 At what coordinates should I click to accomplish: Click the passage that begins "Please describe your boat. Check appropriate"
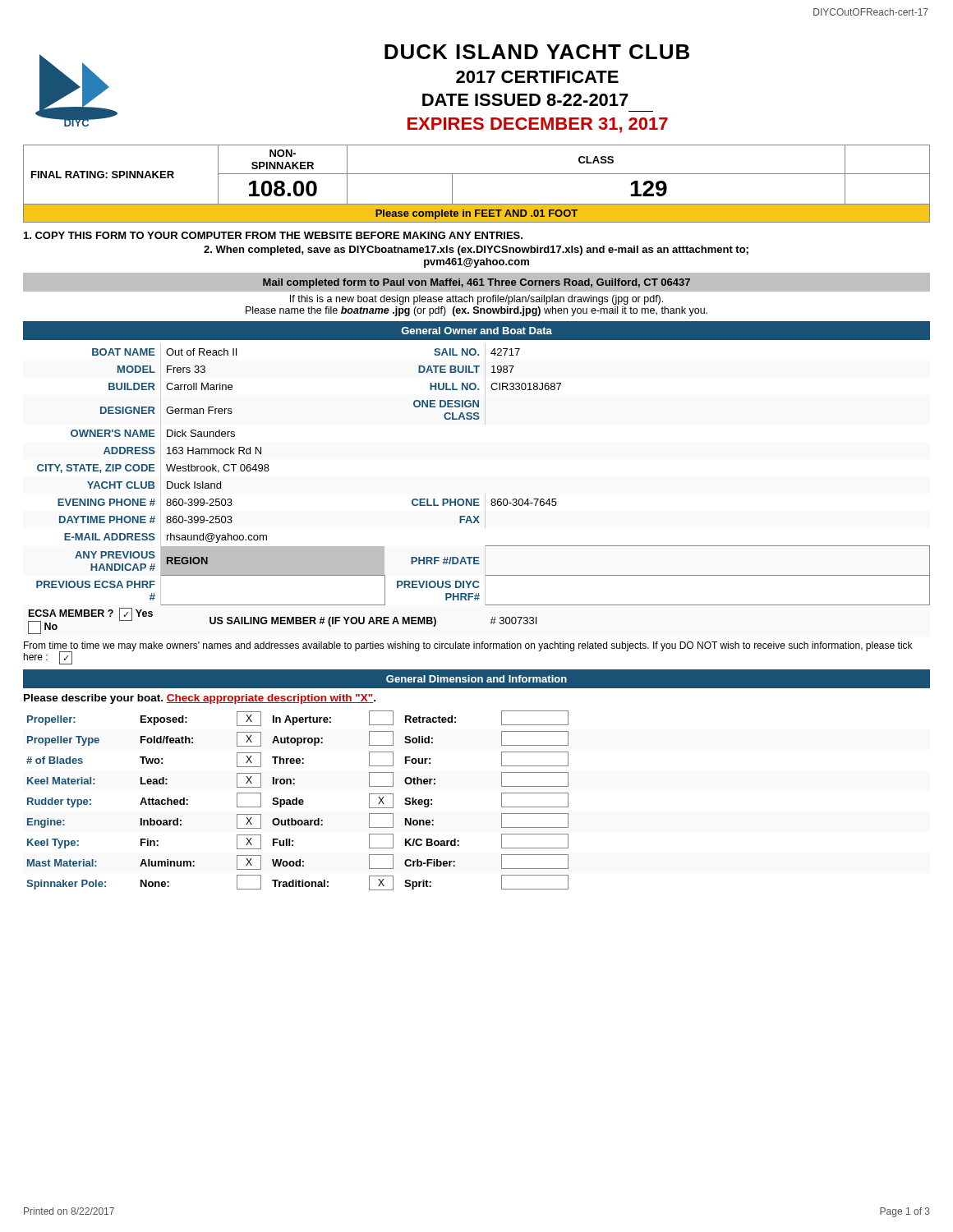(x=200, y=697)
